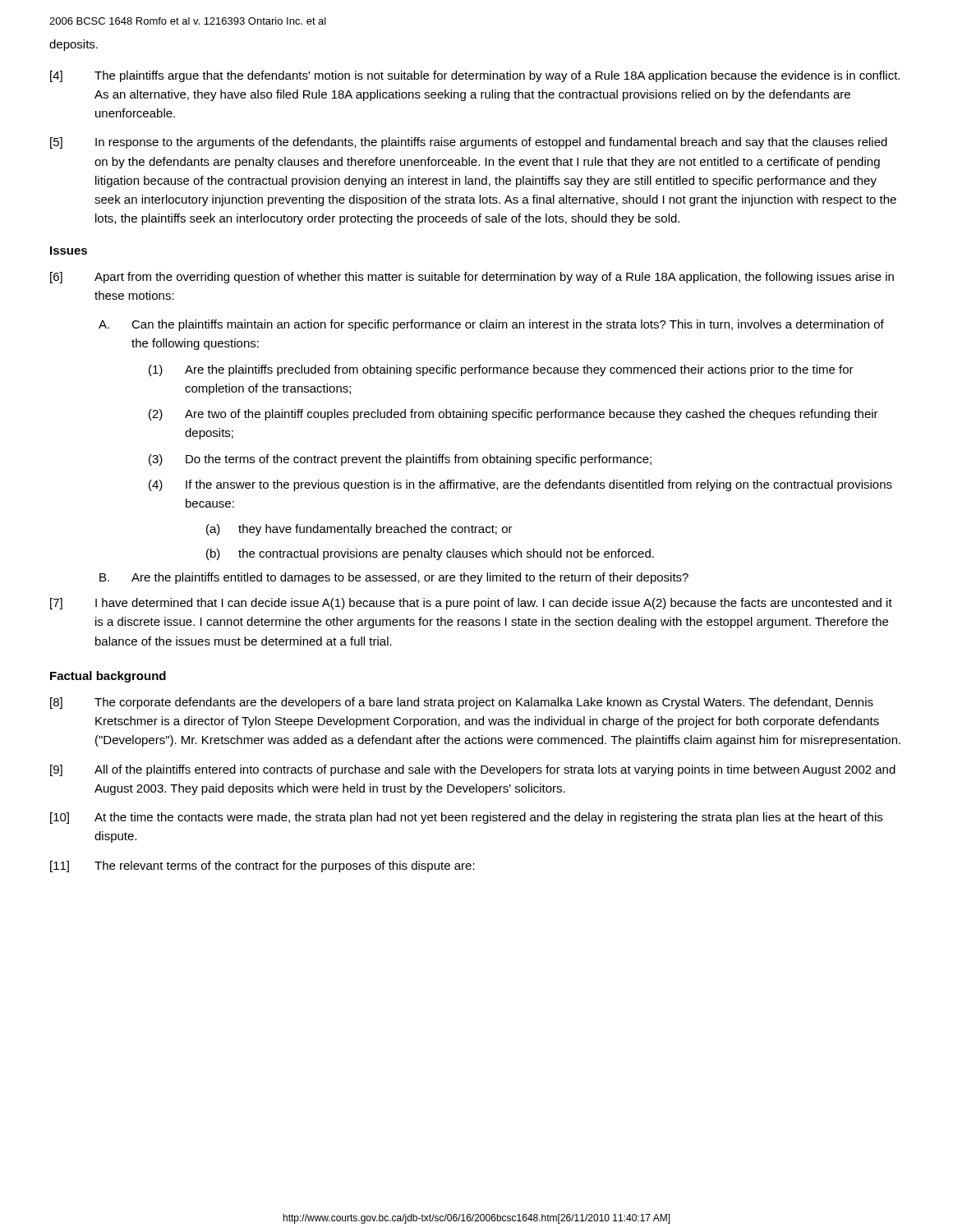The width and height of the screenshot is (953, 1232).
Task: Find the element starting "[11] The relevant terms of"
Action: [476, 865]
